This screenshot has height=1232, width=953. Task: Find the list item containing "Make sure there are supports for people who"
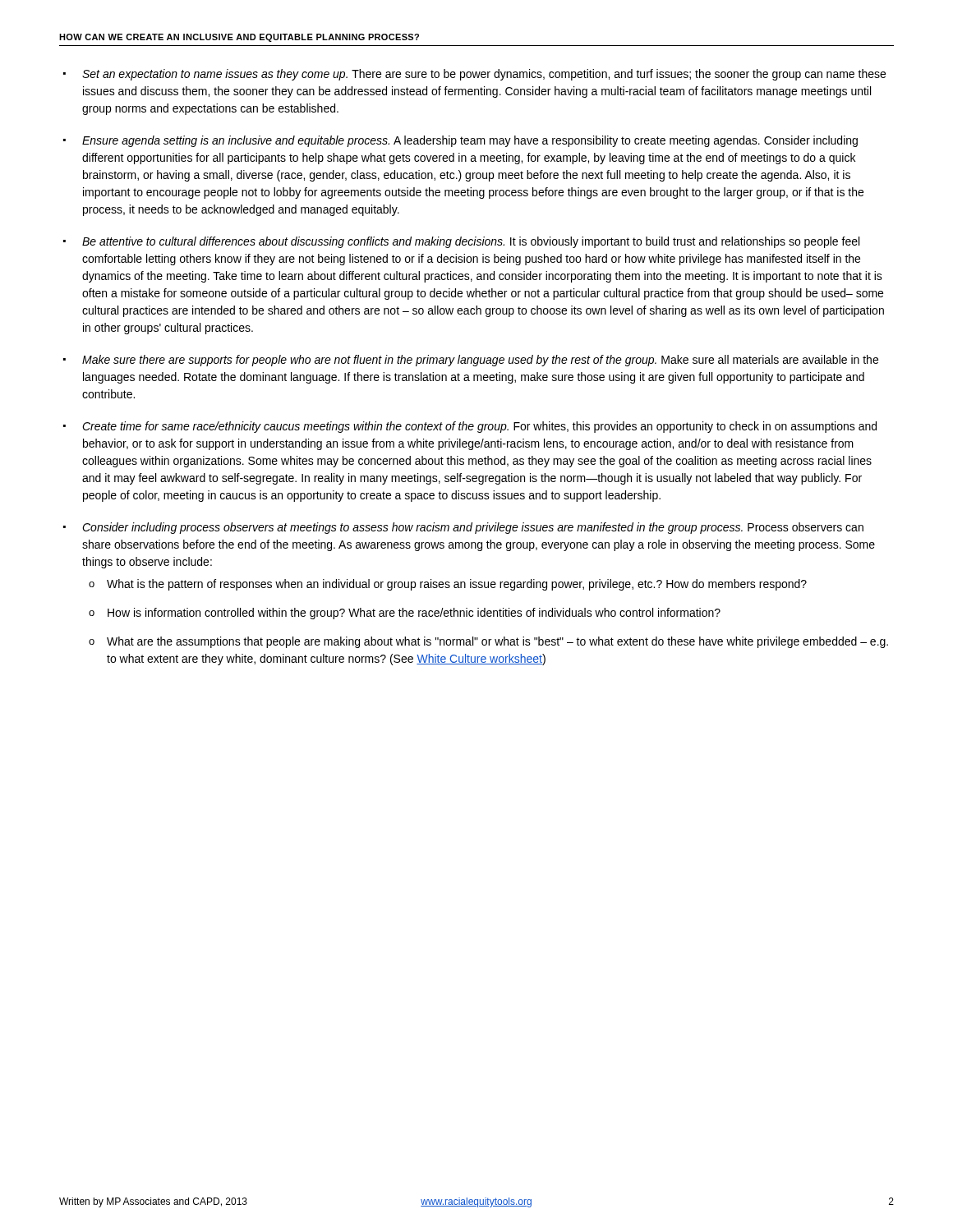click(480, 377)
